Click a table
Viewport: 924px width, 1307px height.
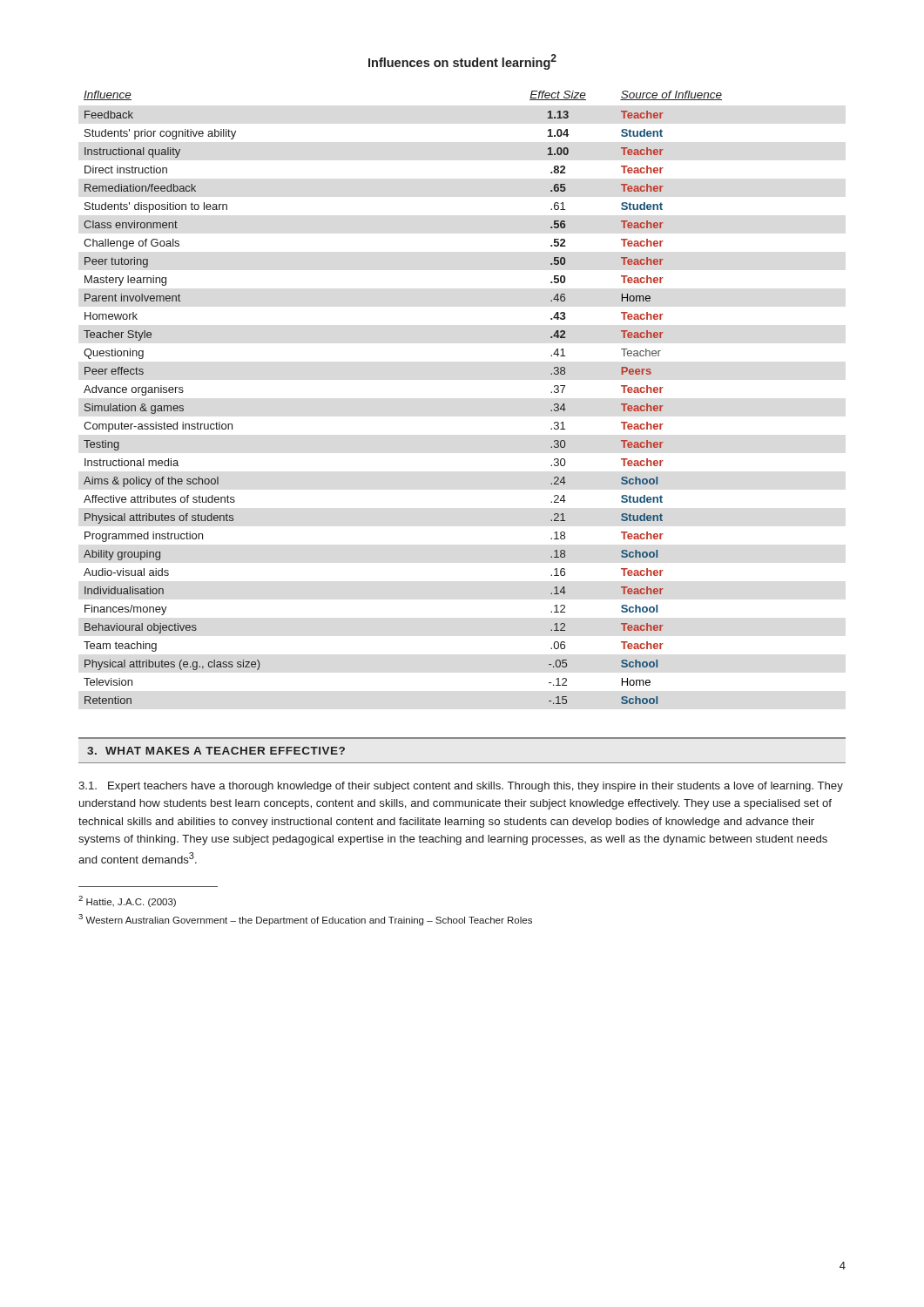(462, 397)
